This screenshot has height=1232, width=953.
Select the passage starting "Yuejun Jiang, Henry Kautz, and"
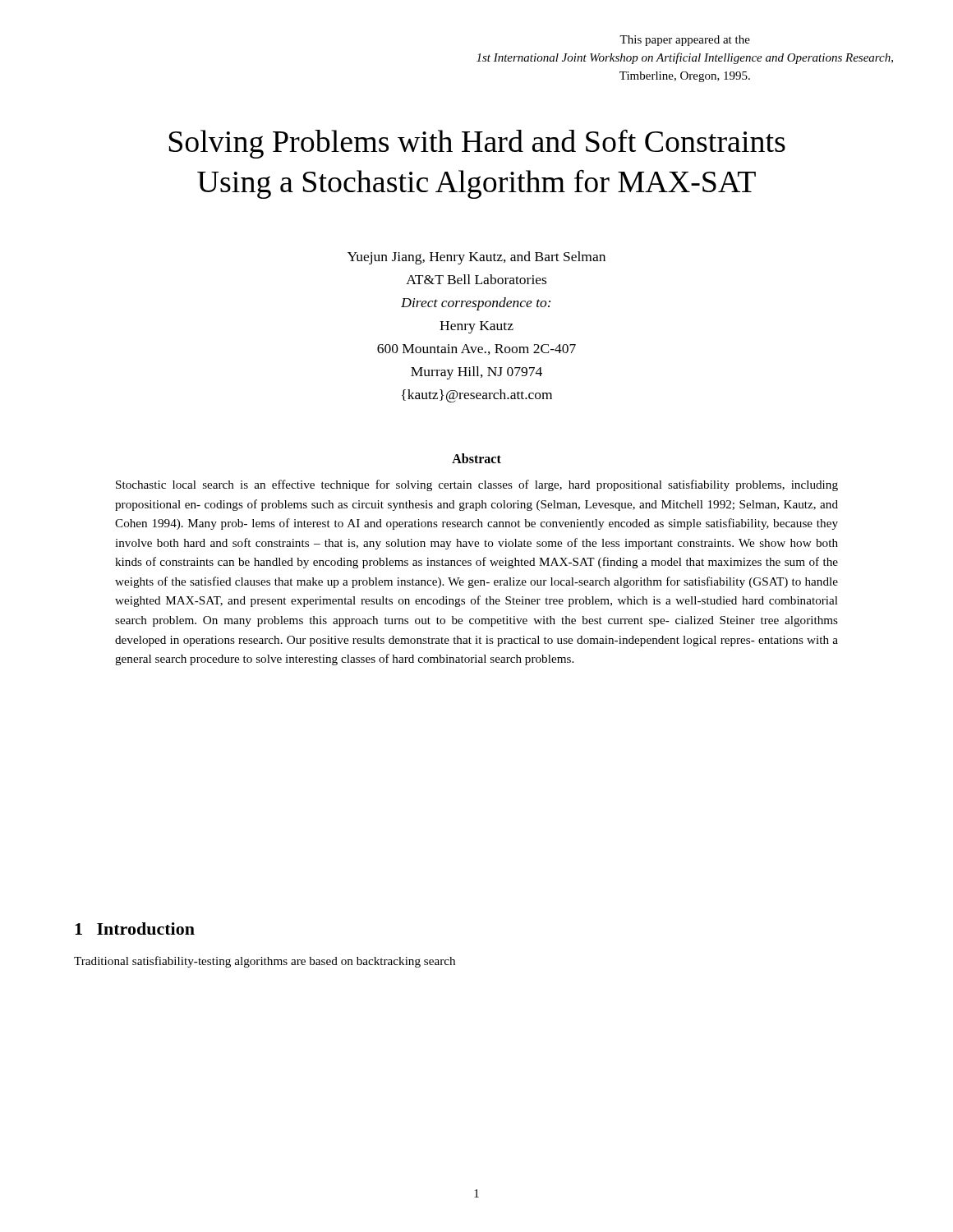(x=476, y=325)
